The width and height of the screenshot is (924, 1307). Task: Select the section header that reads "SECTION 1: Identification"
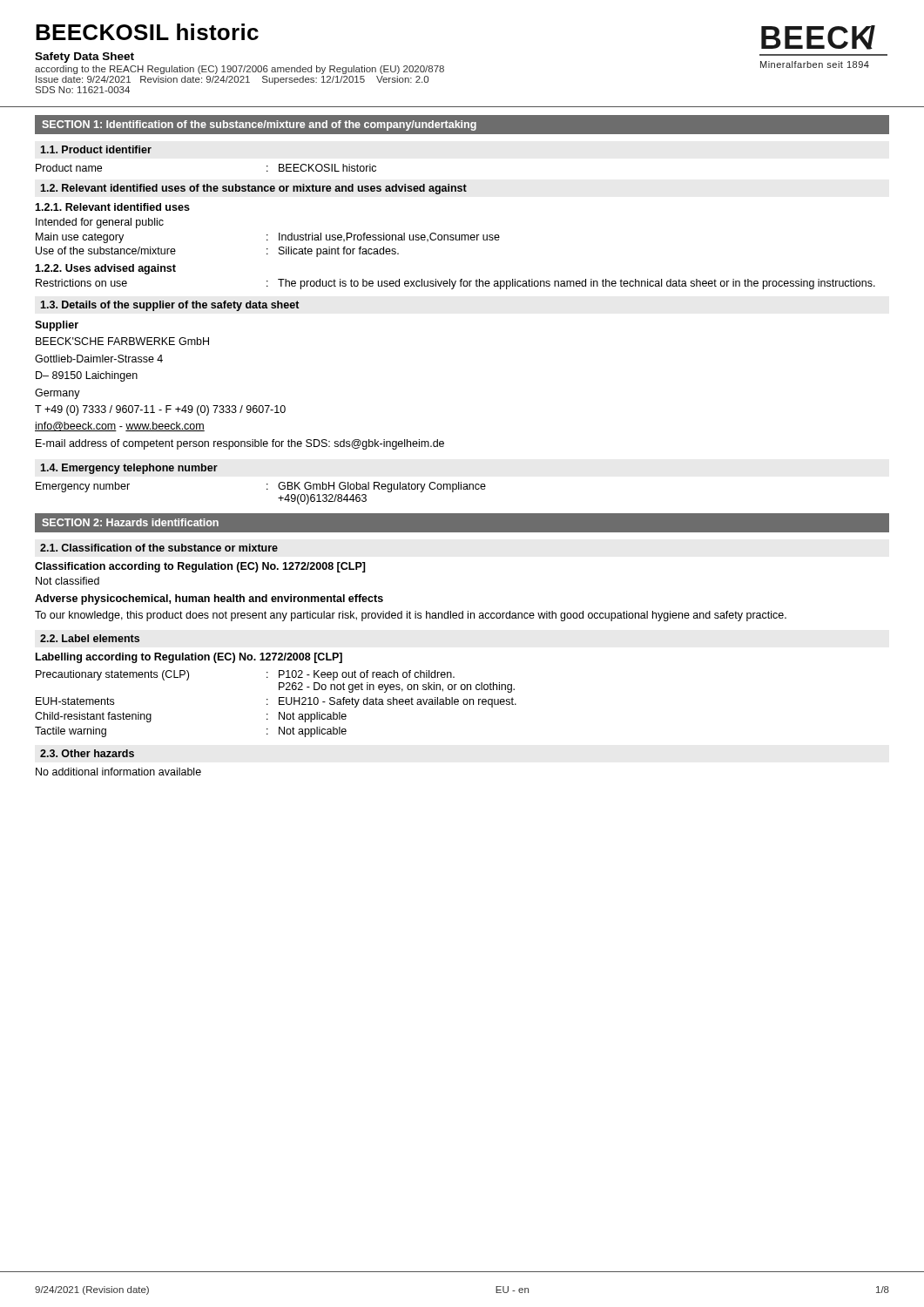259,125
